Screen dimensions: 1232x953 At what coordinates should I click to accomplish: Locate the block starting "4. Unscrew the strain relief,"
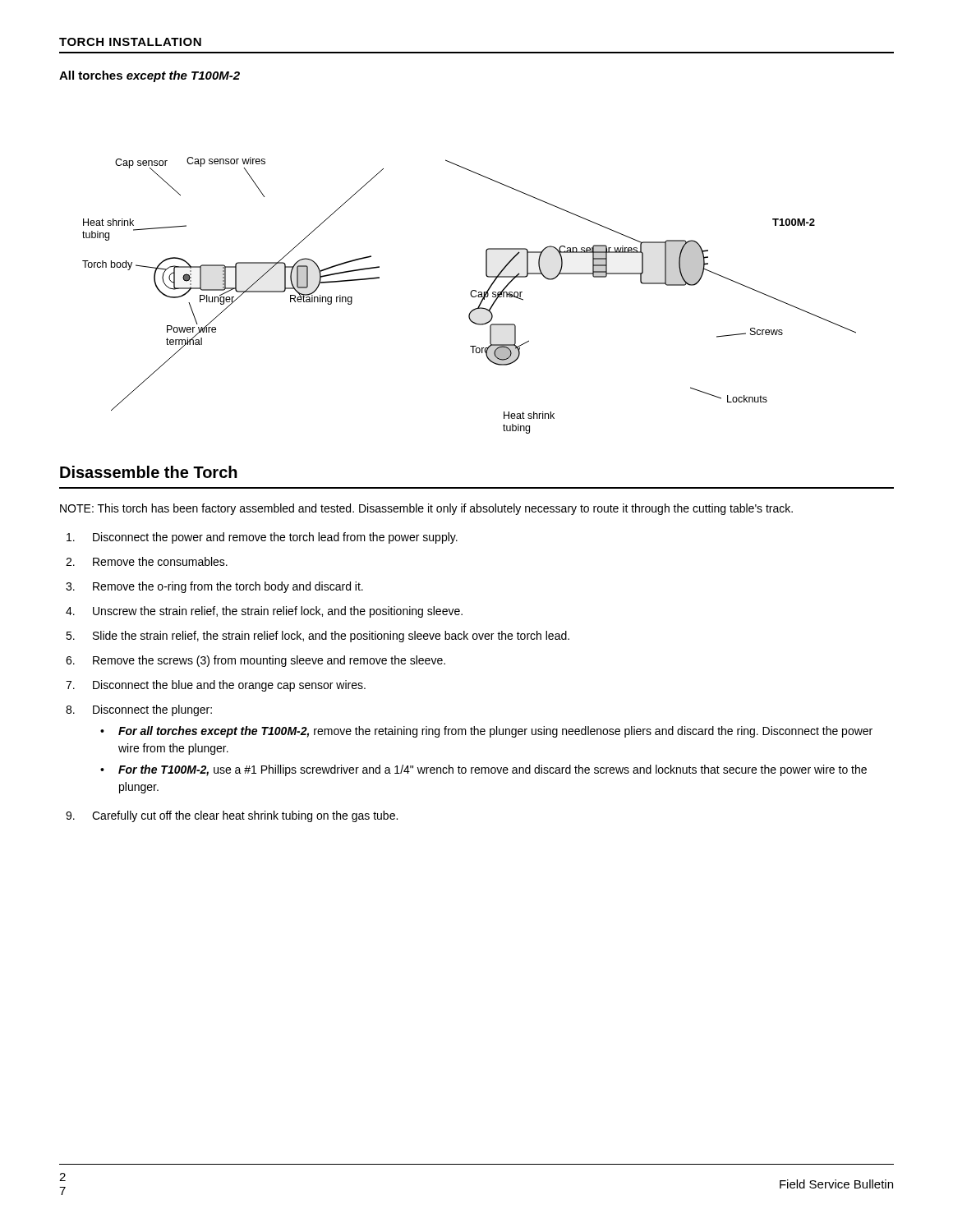pos(264,612)
